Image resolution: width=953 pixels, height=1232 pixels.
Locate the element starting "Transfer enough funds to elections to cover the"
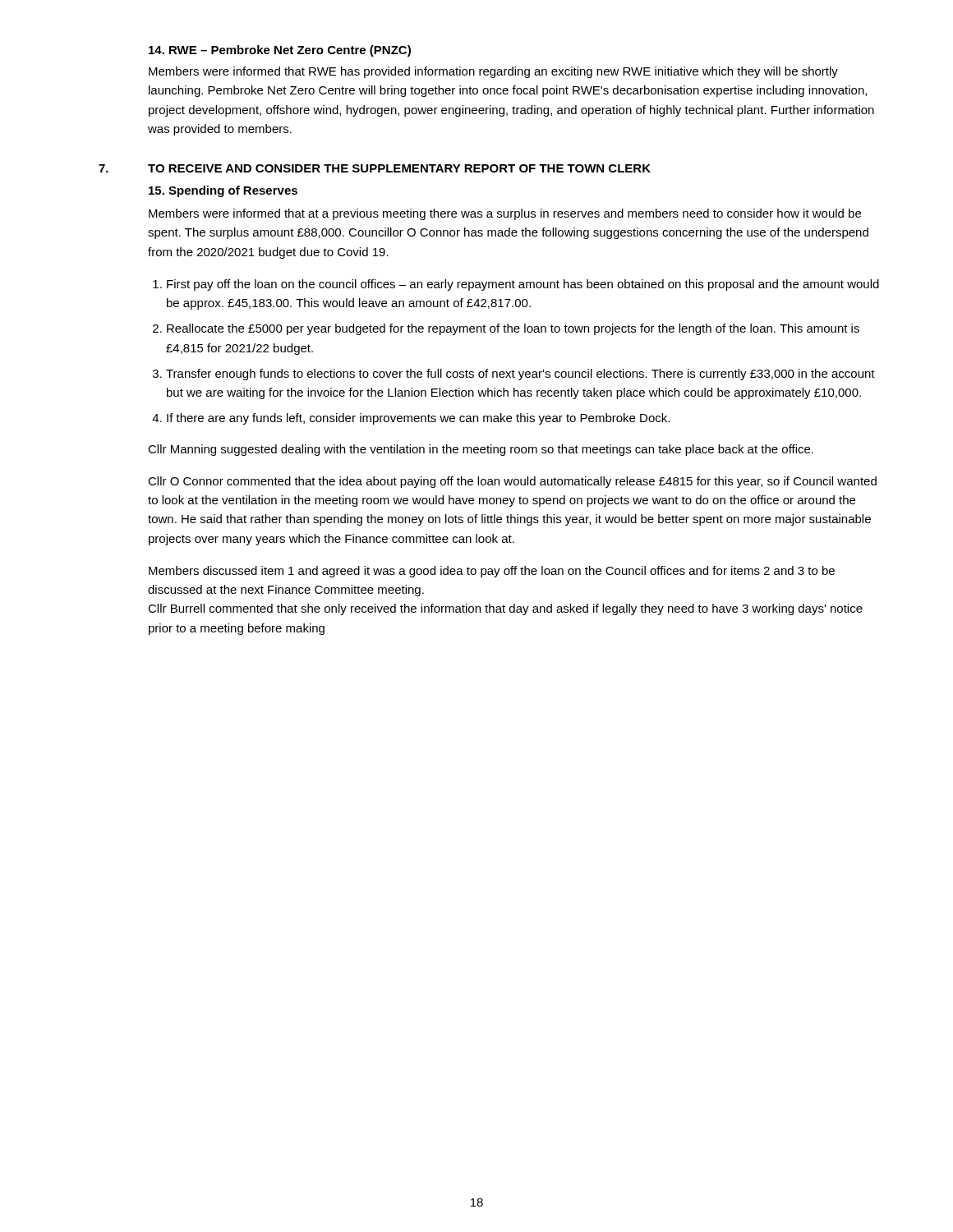pyautogui.click(x=520, y=383)
